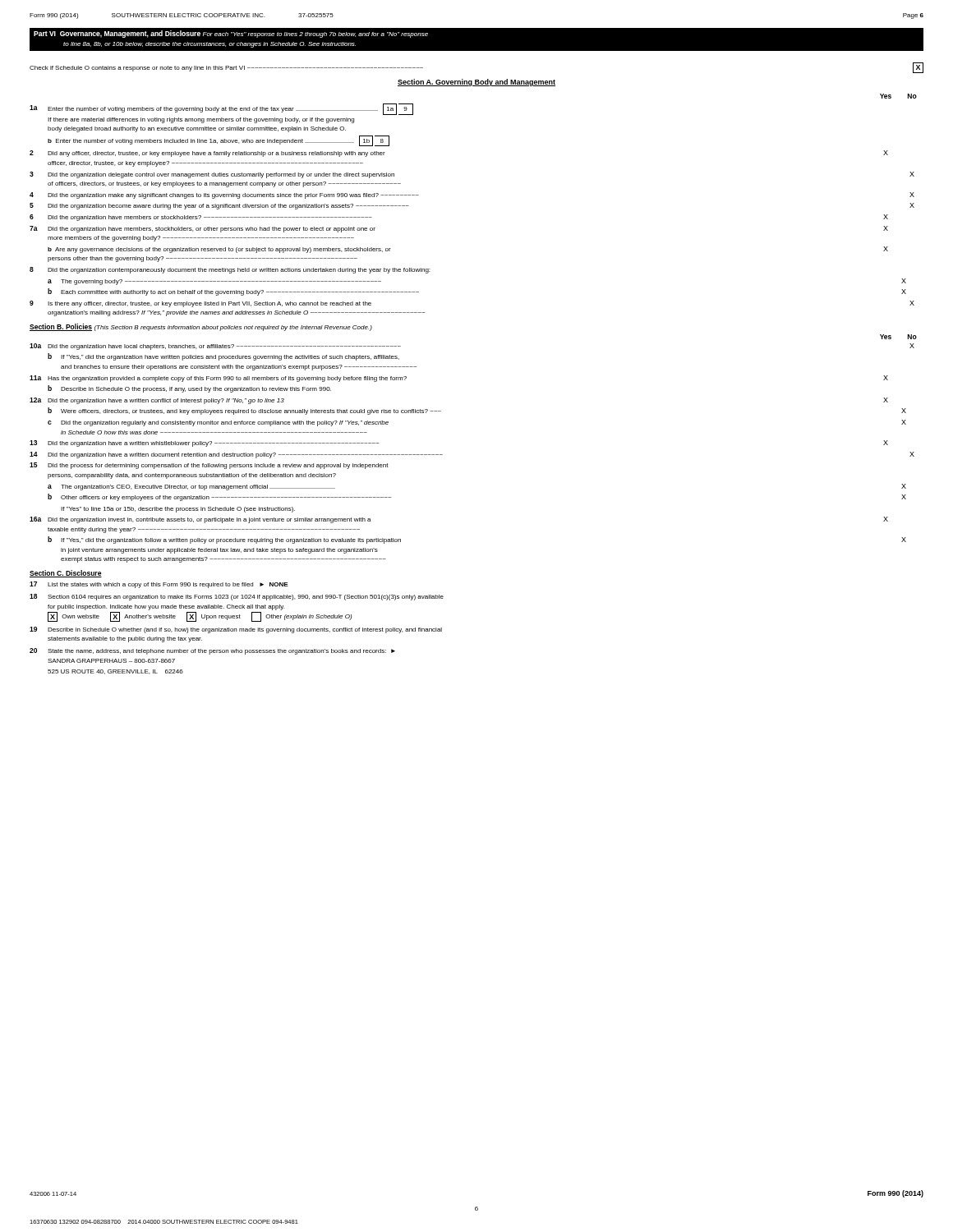Select the list item containing "a The organization's CEO, Executive"
Viewport: 953px width, 1232px height.
pos(168,487)
